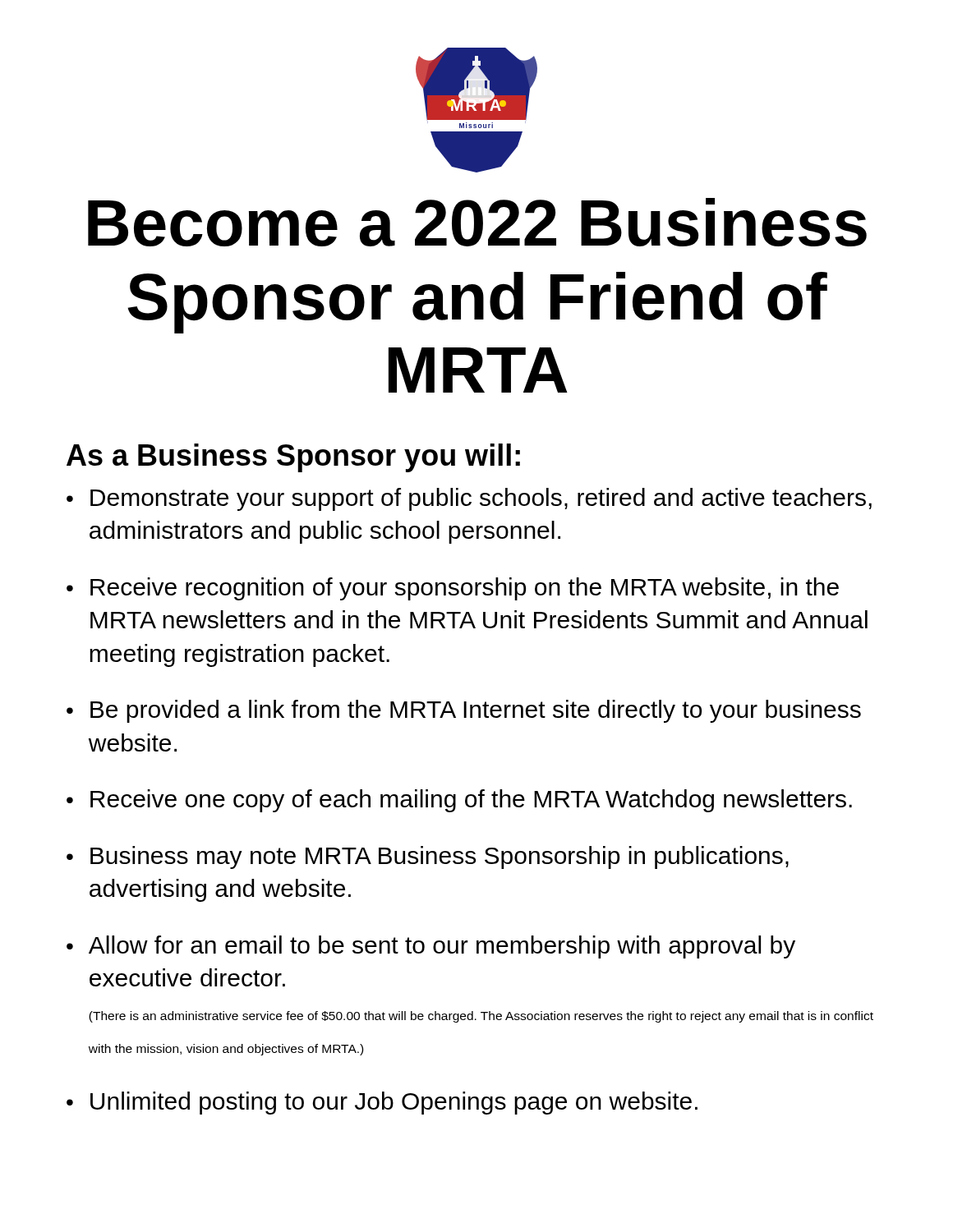Point to the element starting "As a Business Sponsor you will:"
Viewport: 953px width, 1232px height.
[x=476, y=456]
